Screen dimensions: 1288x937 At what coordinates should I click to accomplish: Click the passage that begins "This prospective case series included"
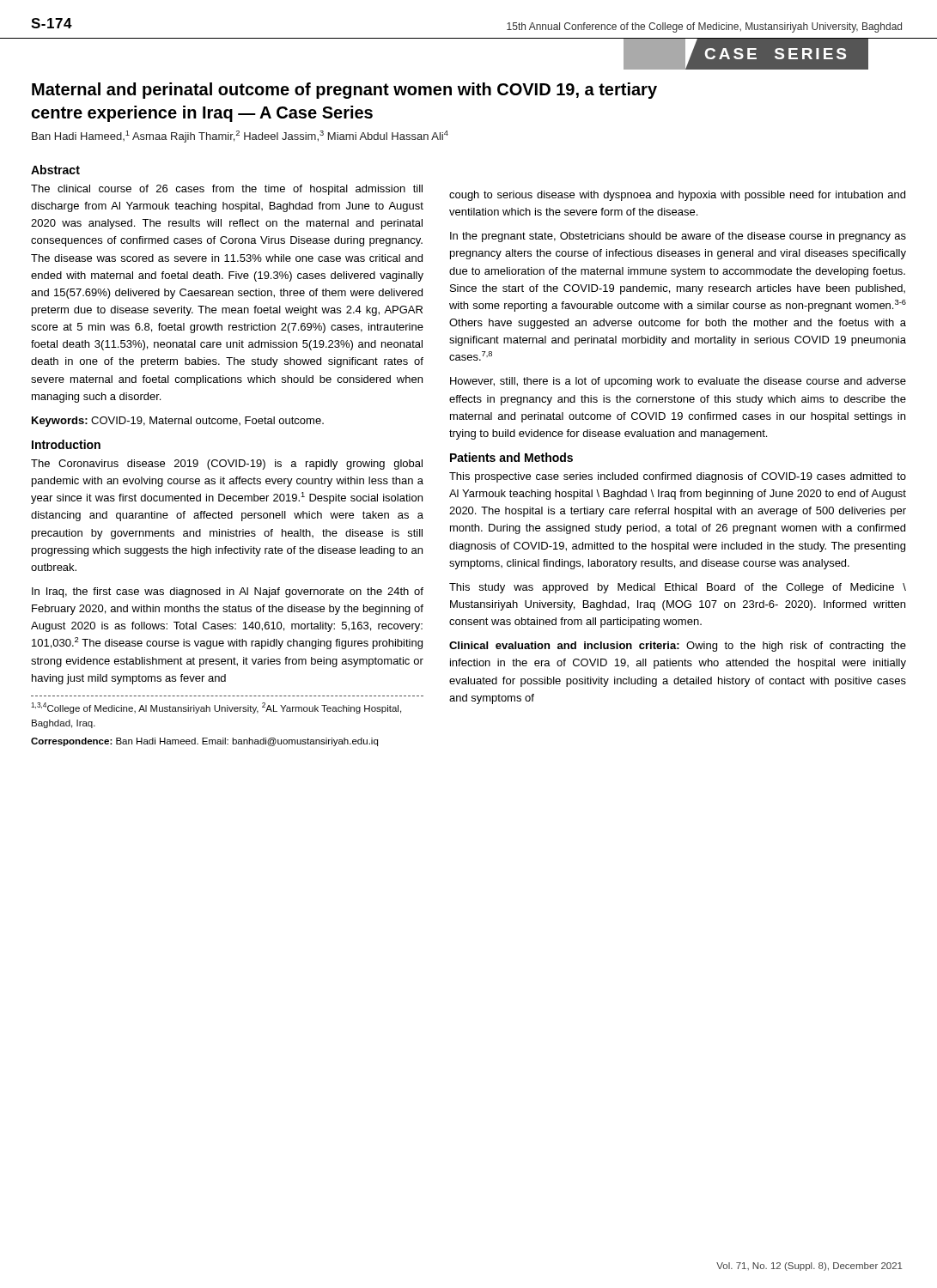(x=678, y=519)
